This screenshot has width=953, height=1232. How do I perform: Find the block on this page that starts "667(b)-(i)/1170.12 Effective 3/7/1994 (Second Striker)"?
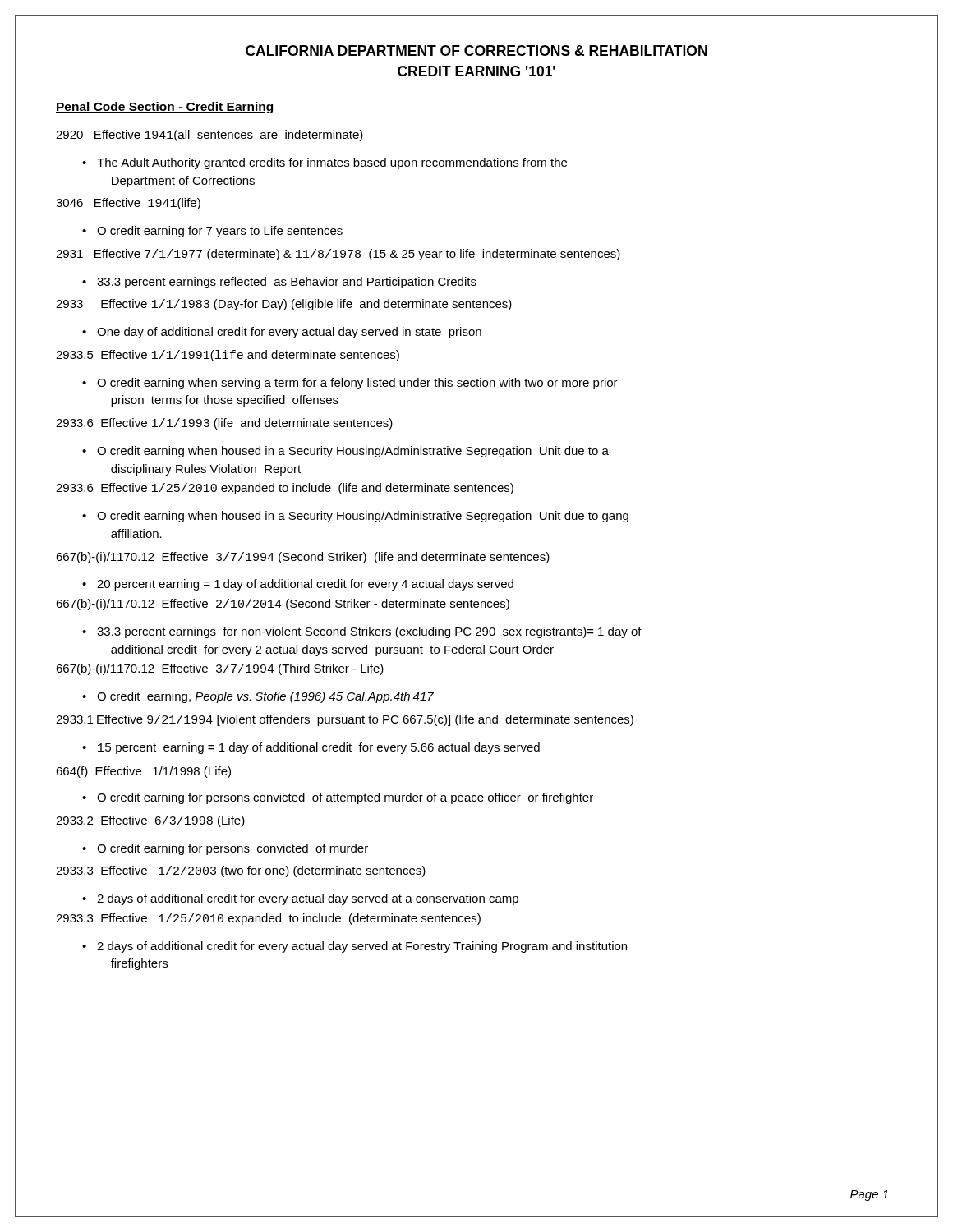point(476,557)
